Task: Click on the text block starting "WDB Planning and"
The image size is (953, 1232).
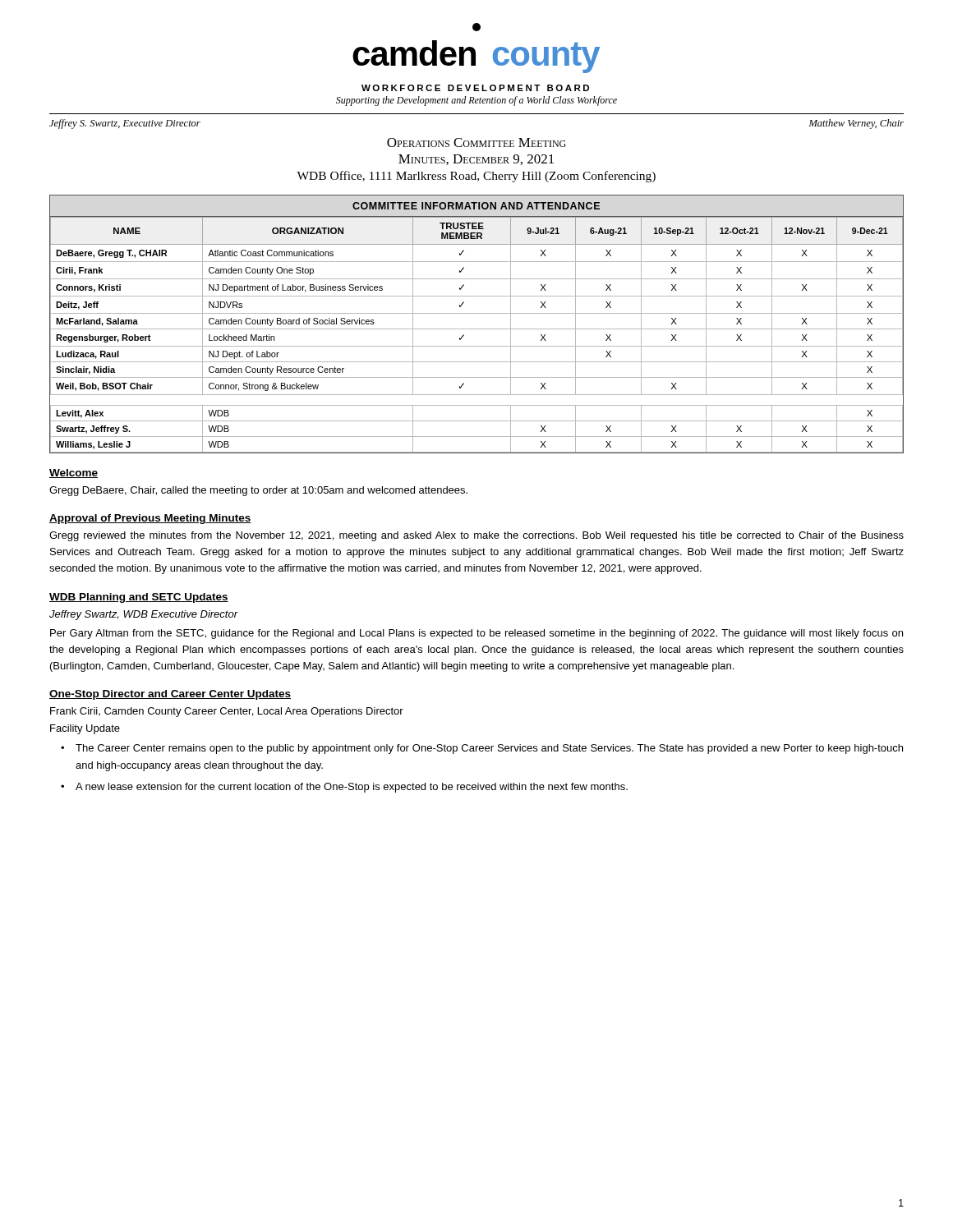Action: click(139, 596)
